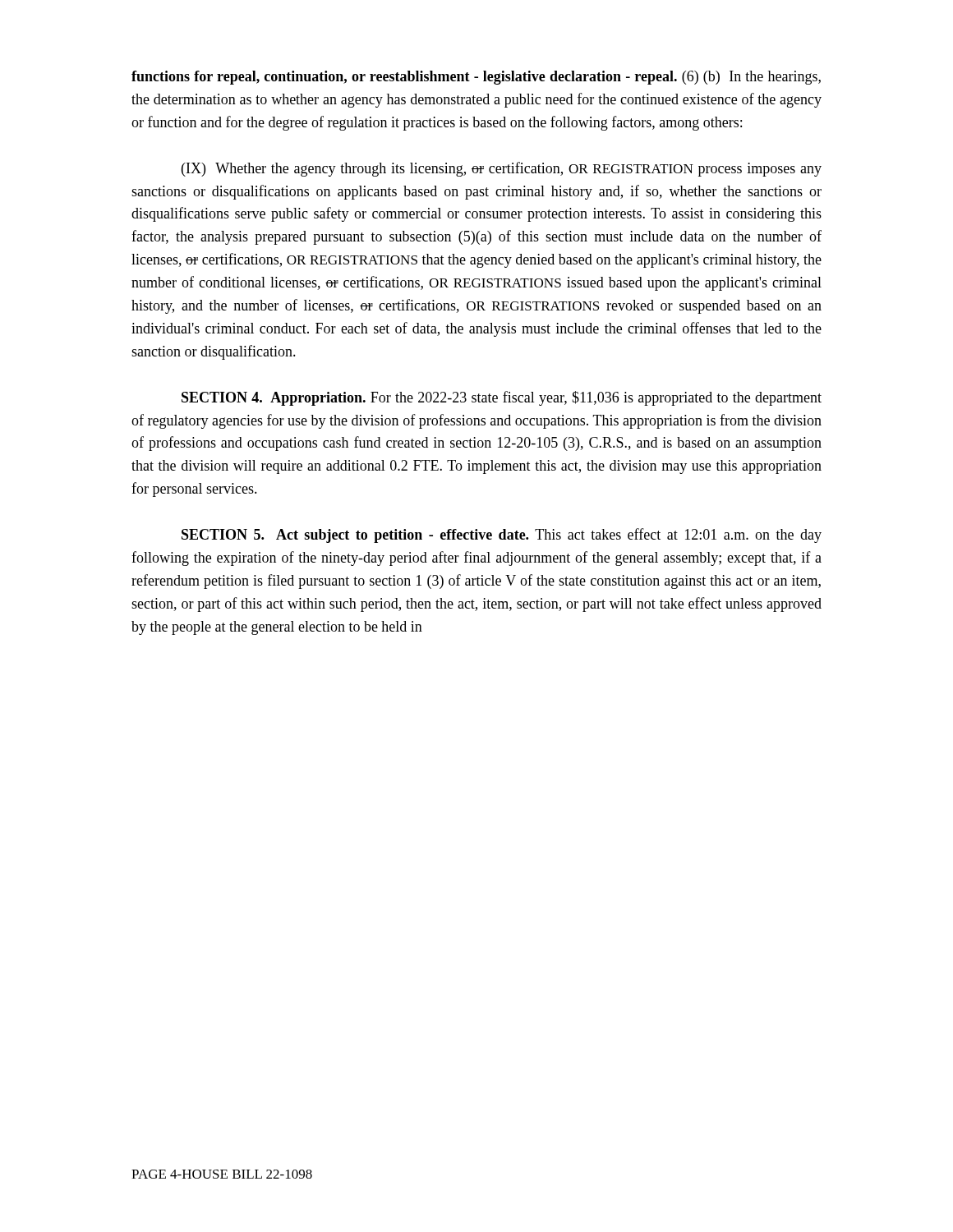Click on the passage starting "(IX) Whether the agency through its"

(x=476, y=260)
